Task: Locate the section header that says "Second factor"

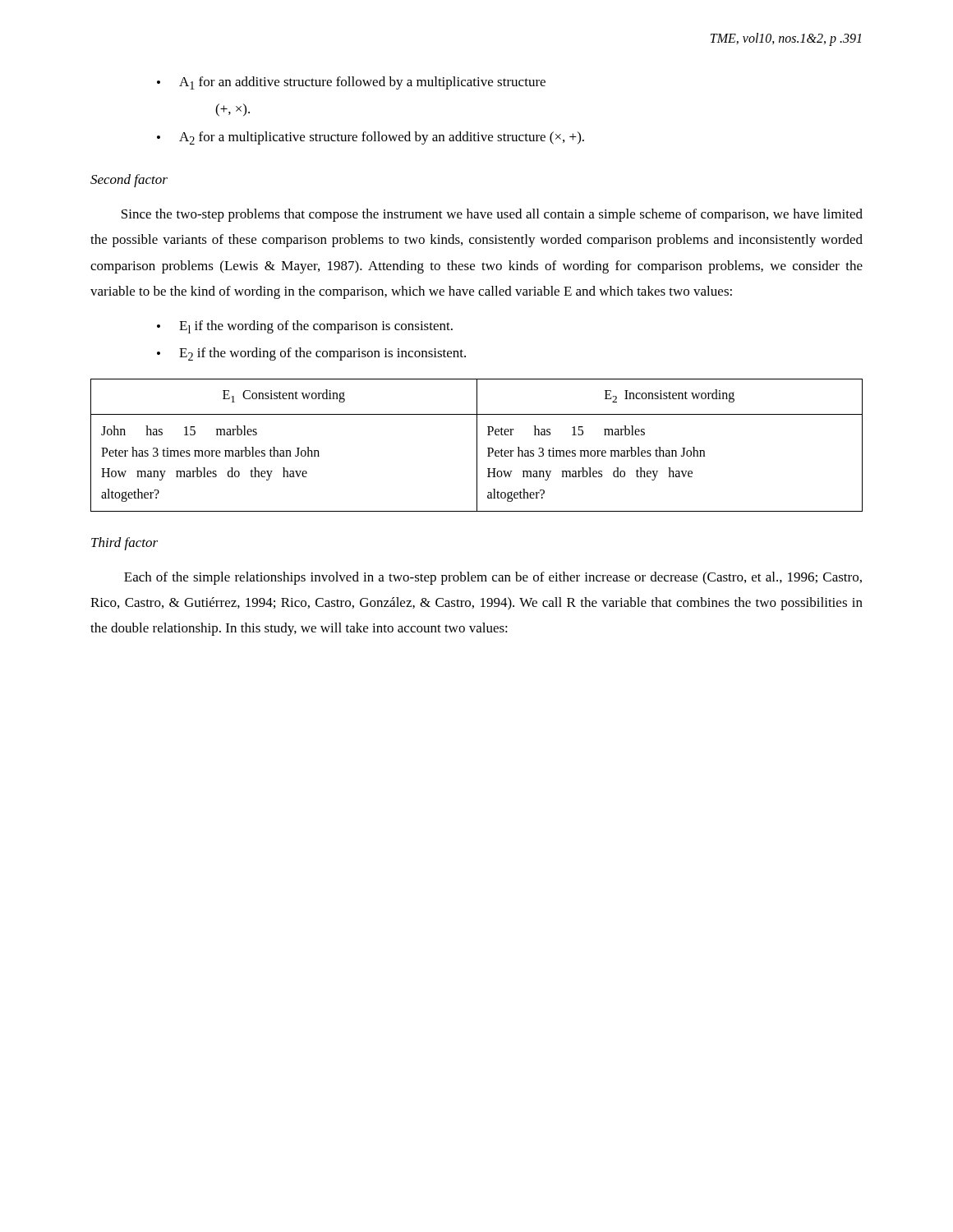Action: tap(129, 179)
